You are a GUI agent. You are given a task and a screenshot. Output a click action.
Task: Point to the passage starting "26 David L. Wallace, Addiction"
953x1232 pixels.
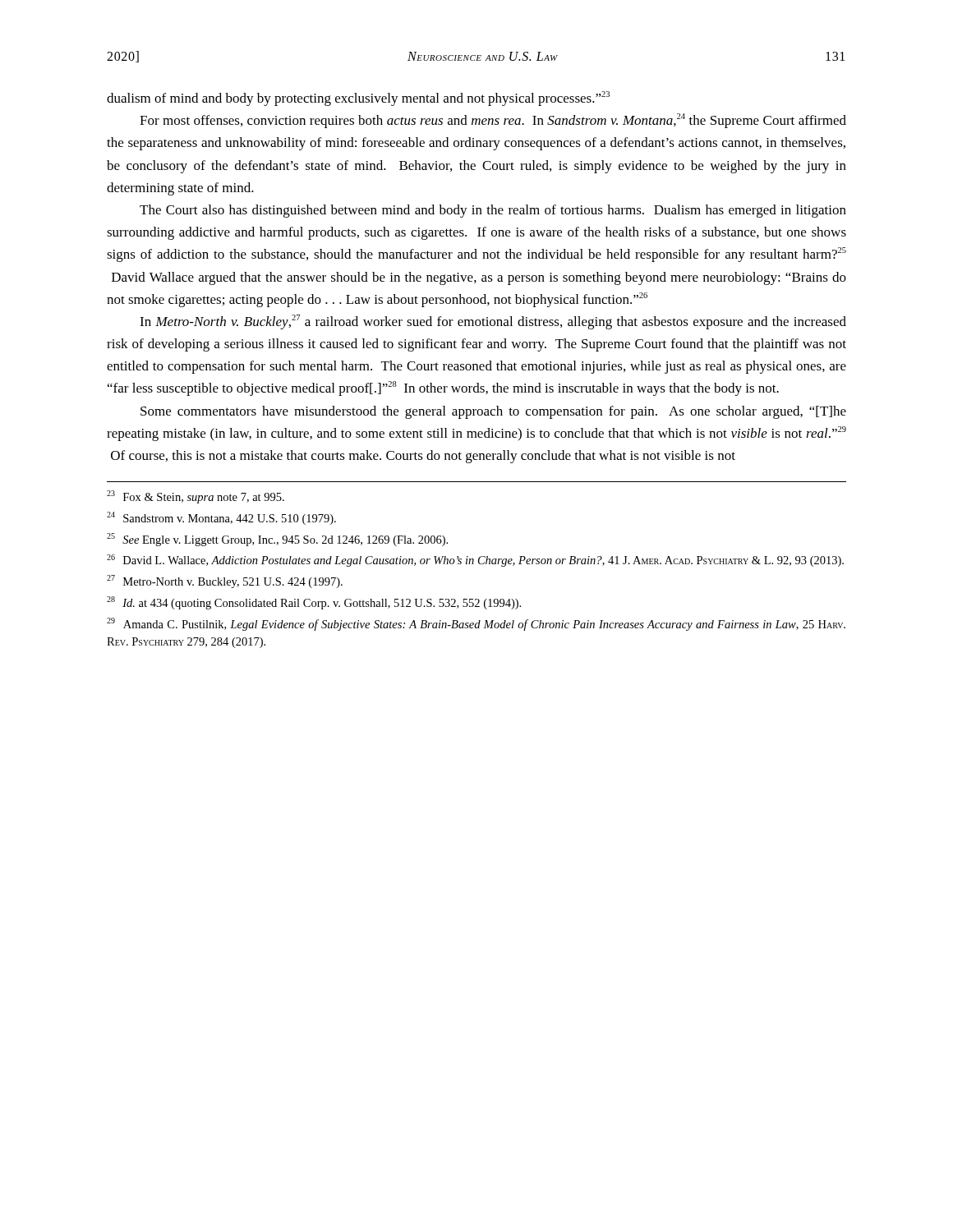(x=476, y=560)
